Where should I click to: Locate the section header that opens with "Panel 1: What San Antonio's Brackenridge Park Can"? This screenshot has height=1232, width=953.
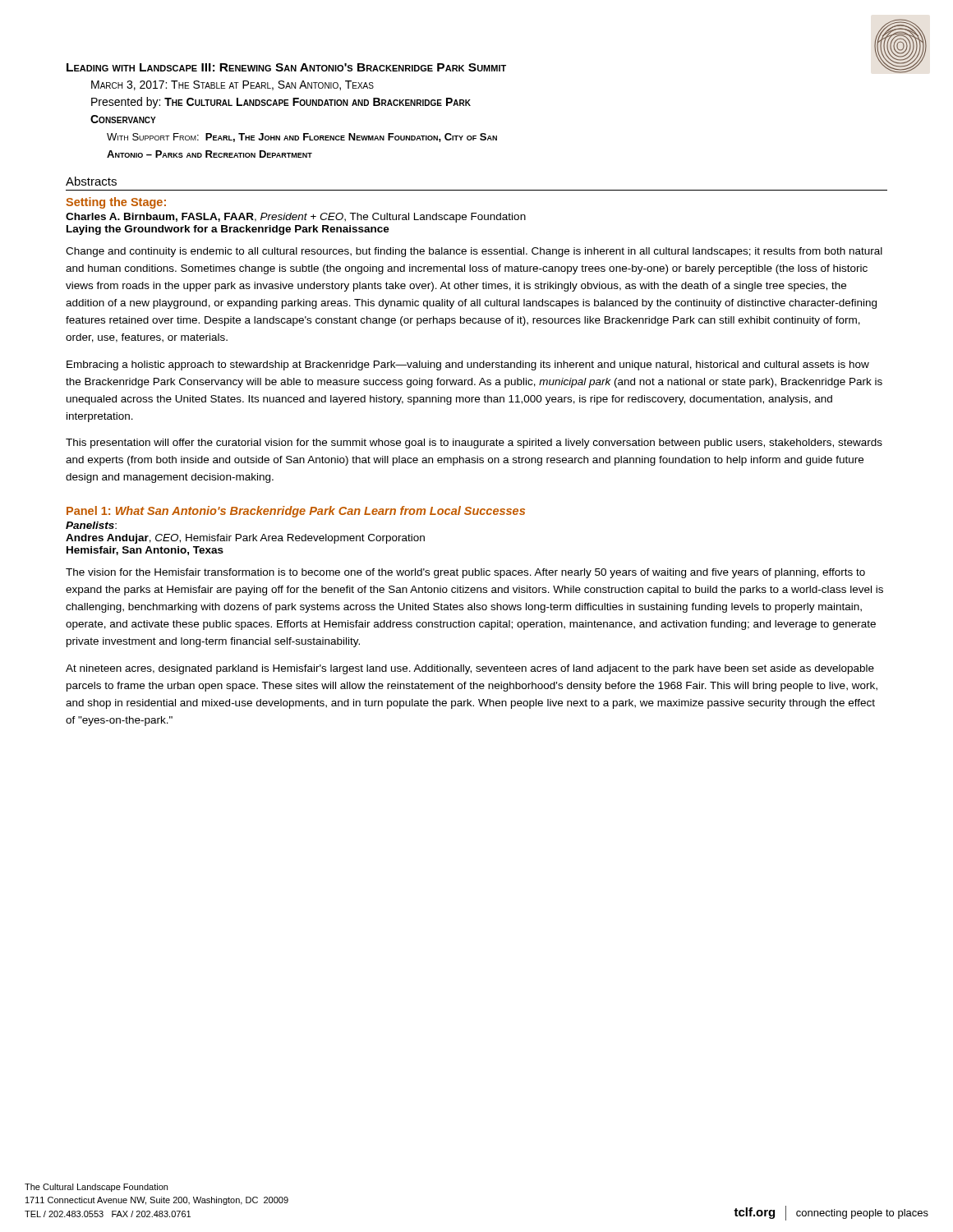[x=296, y=511]
